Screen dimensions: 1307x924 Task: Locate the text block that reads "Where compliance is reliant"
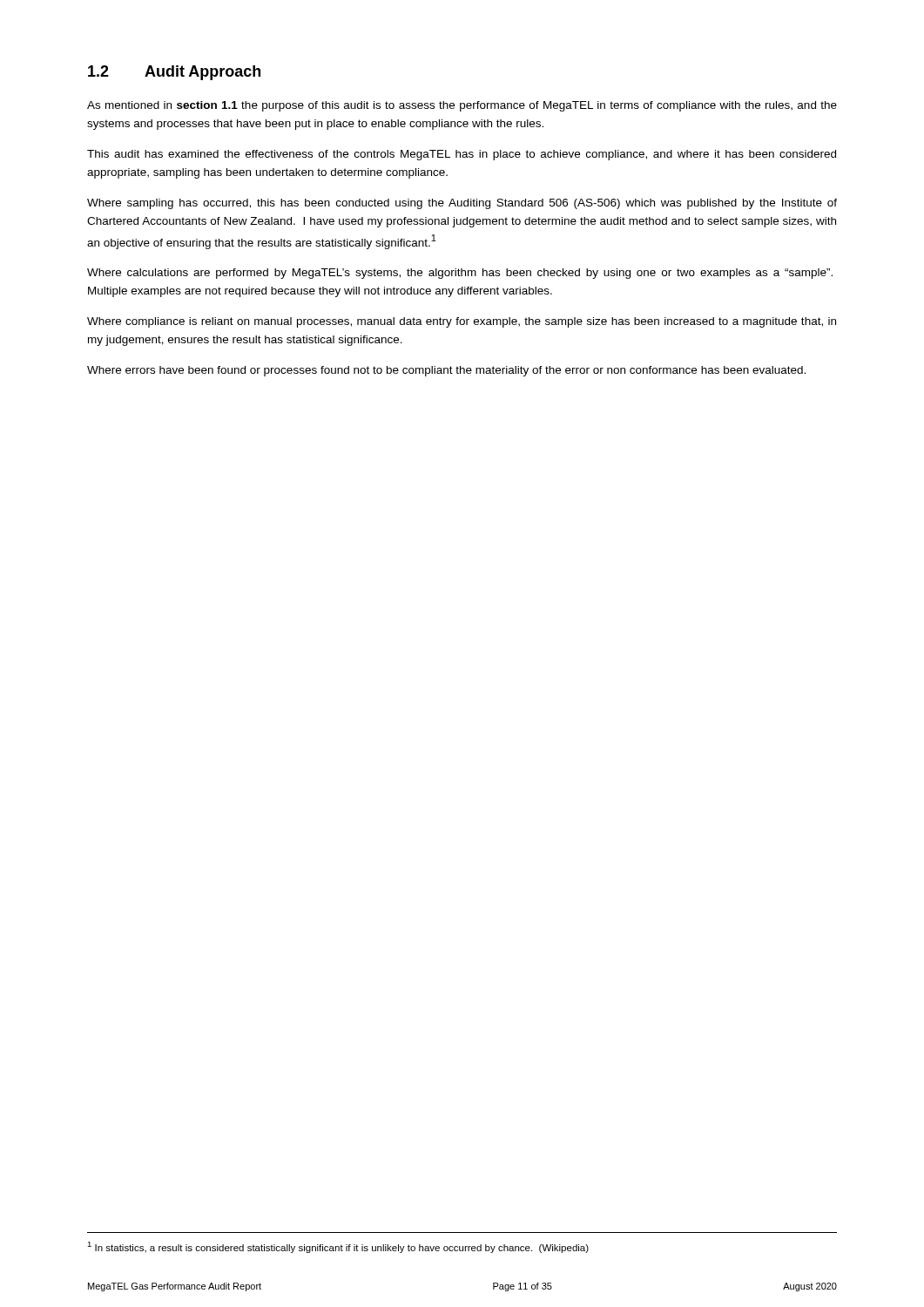(x=462, y=330)
